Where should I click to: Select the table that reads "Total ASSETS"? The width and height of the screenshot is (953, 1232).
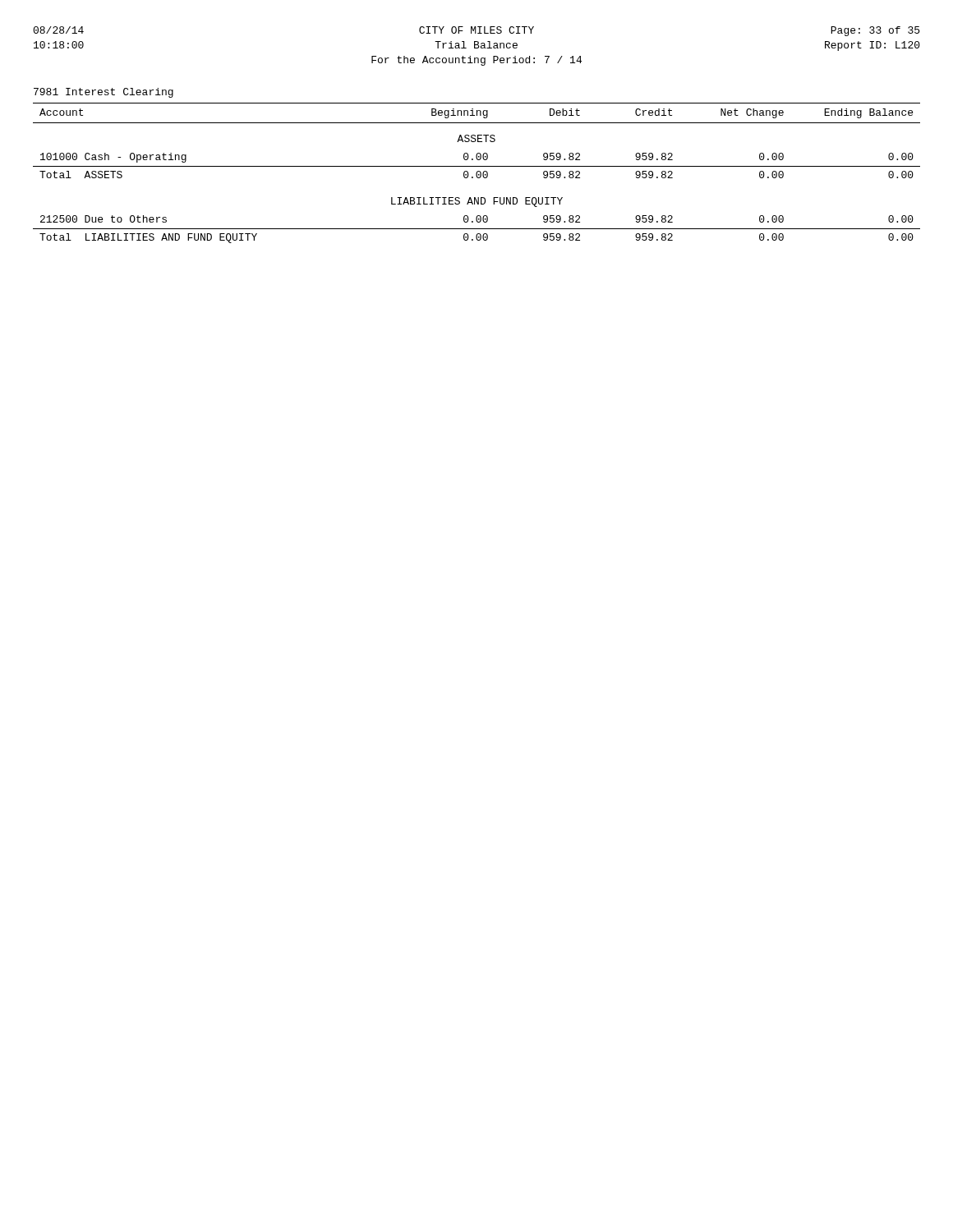point(476,175)
